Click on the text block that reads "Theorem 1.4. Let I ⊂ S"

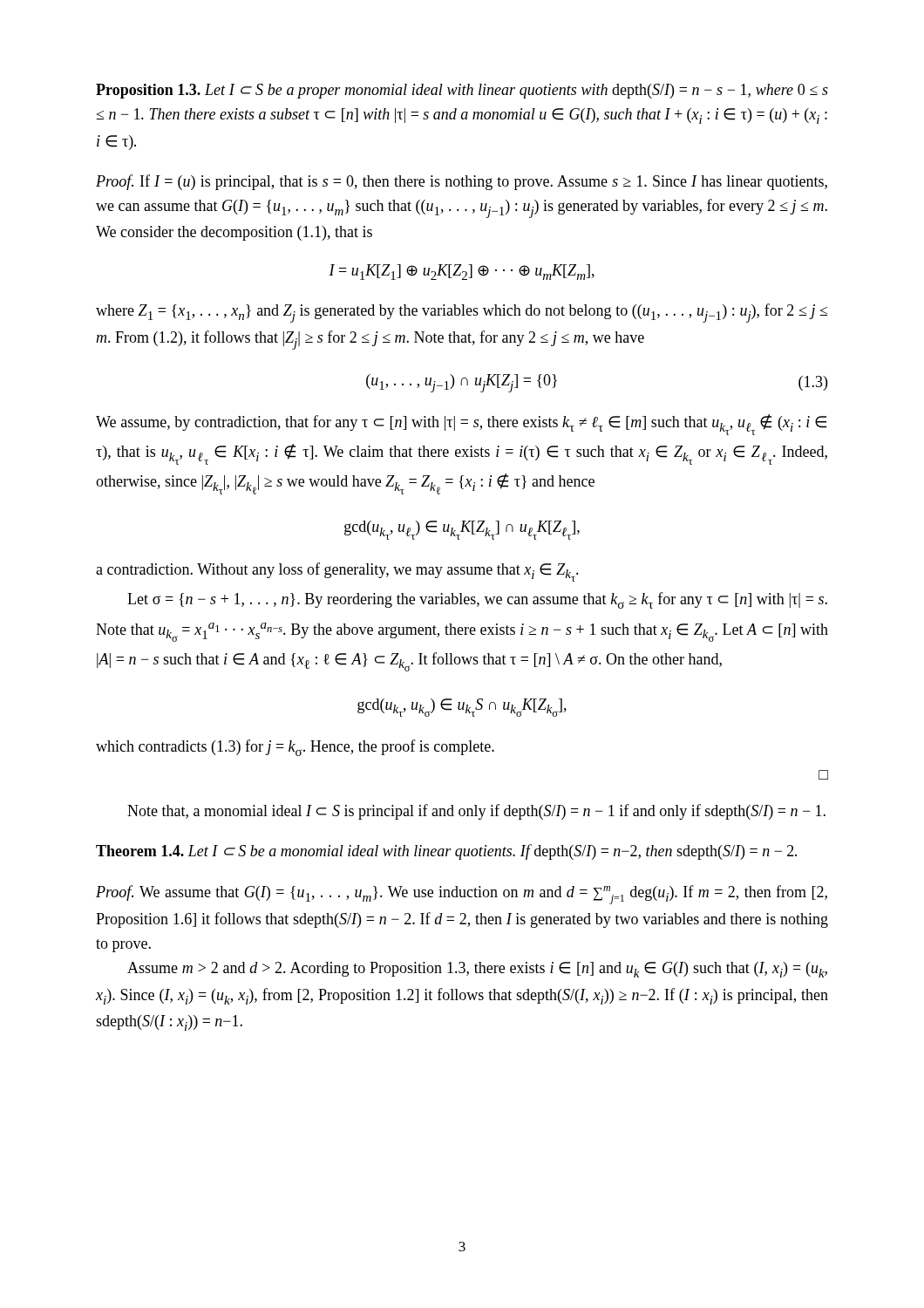[447, 851]
